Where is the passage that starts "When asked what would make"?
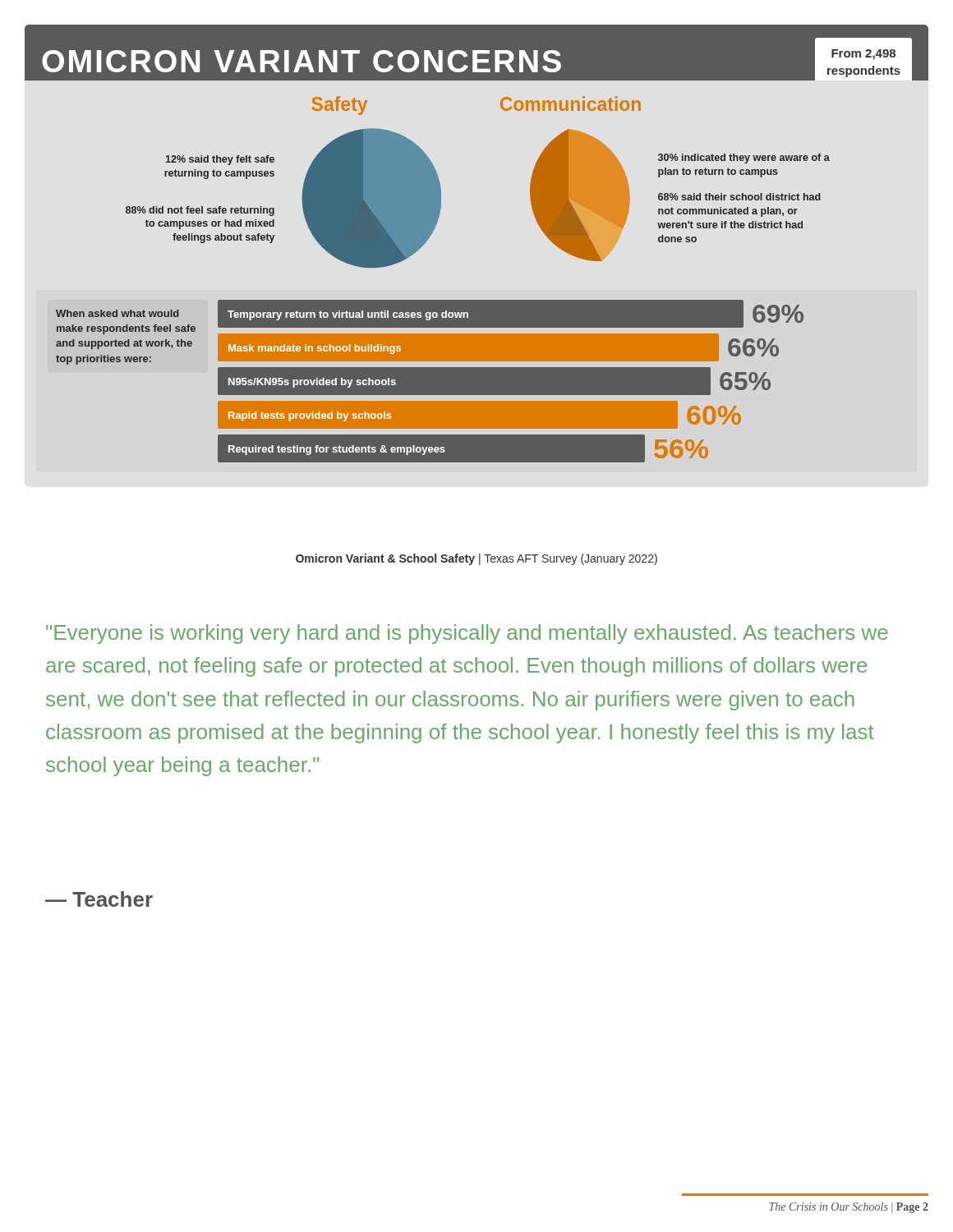 click(126, 336)
